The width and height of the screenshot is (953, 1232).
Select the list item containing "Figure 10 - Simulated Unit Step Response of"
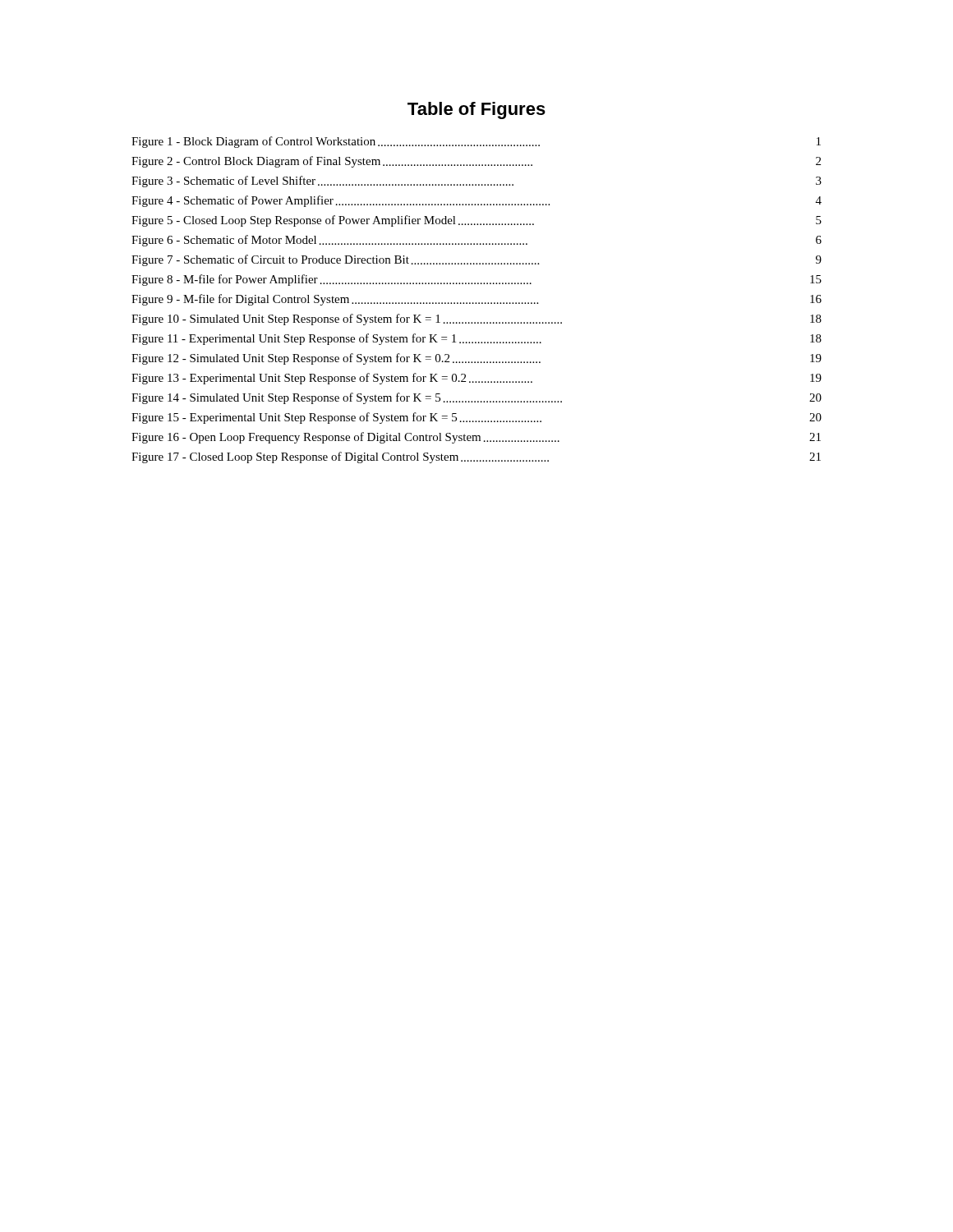[x=476, y=320]
